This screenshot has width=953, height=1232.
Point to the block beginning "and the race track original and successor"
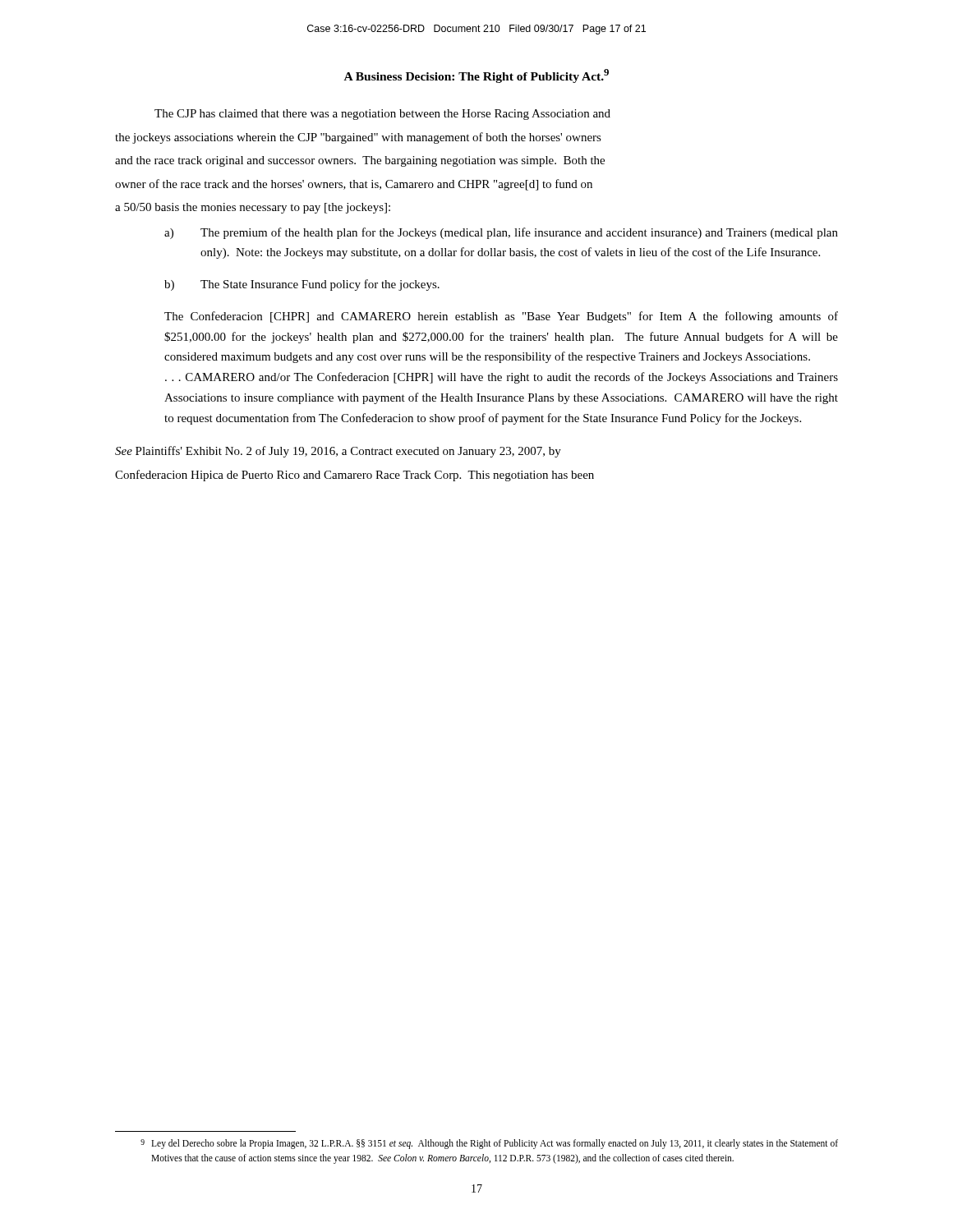click(x=360, y=160)
